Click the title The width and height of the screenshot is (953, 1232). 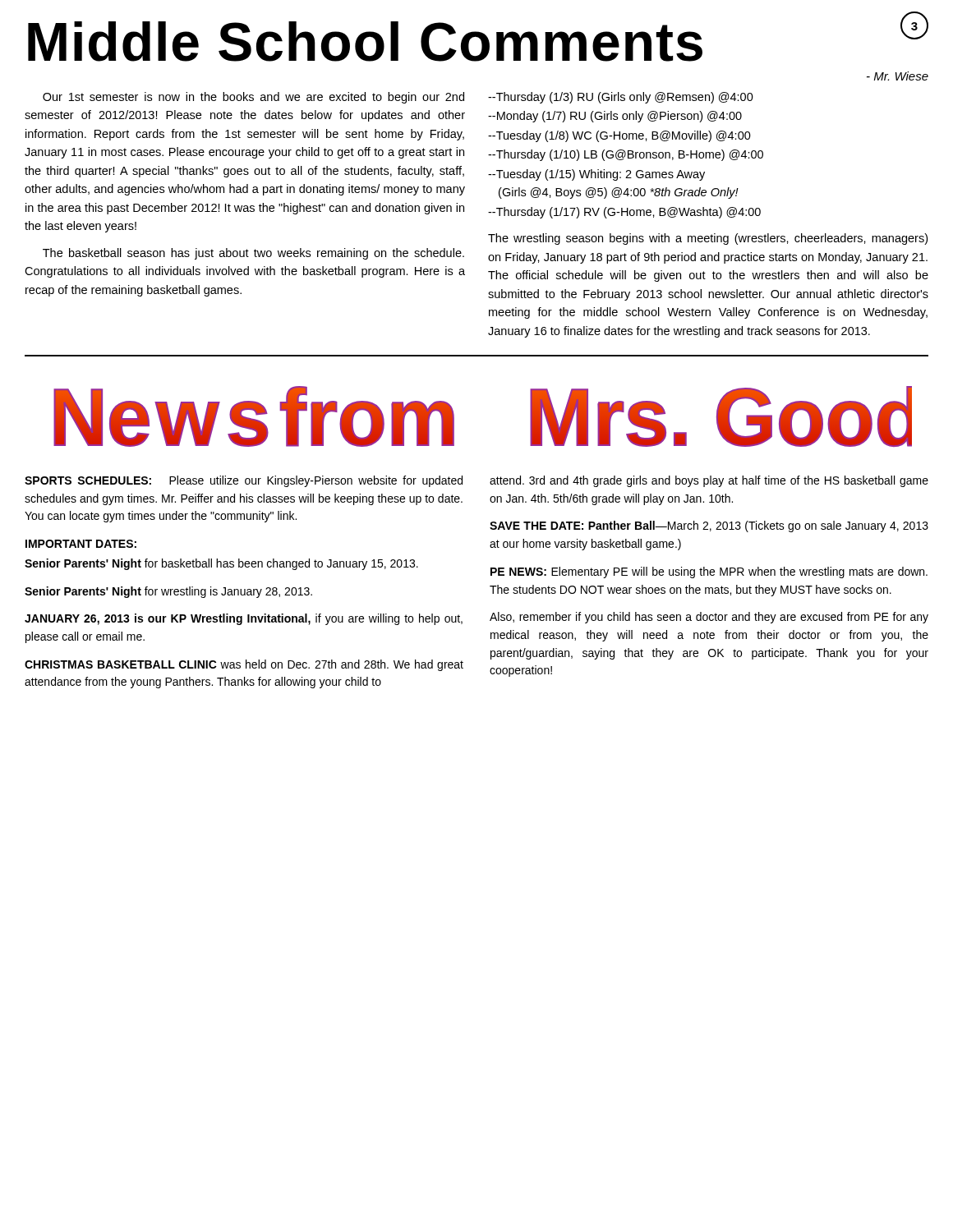click(x=365, y=42)
